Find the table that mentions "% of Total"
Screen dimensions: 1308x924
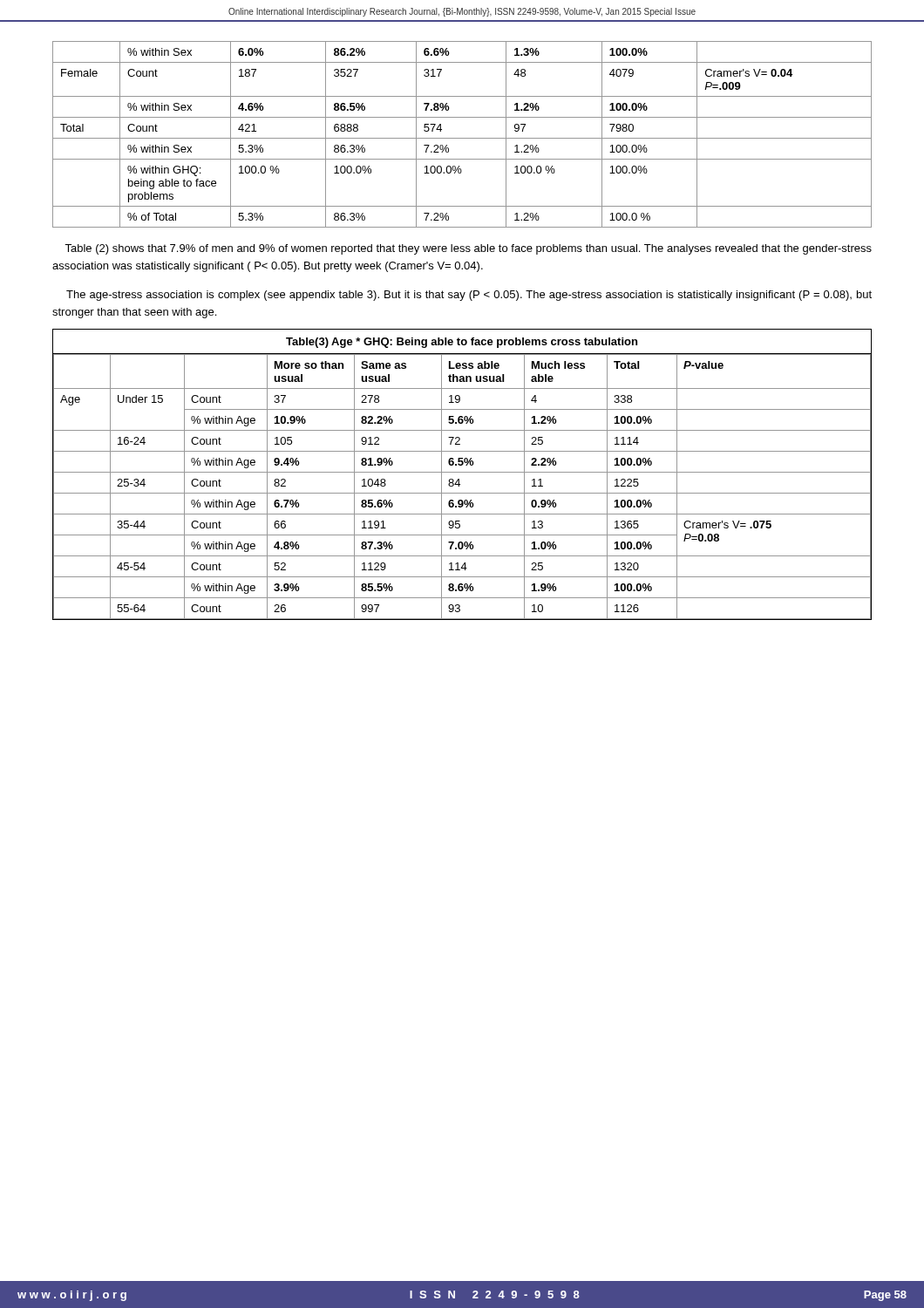click(x=462, y=134)
